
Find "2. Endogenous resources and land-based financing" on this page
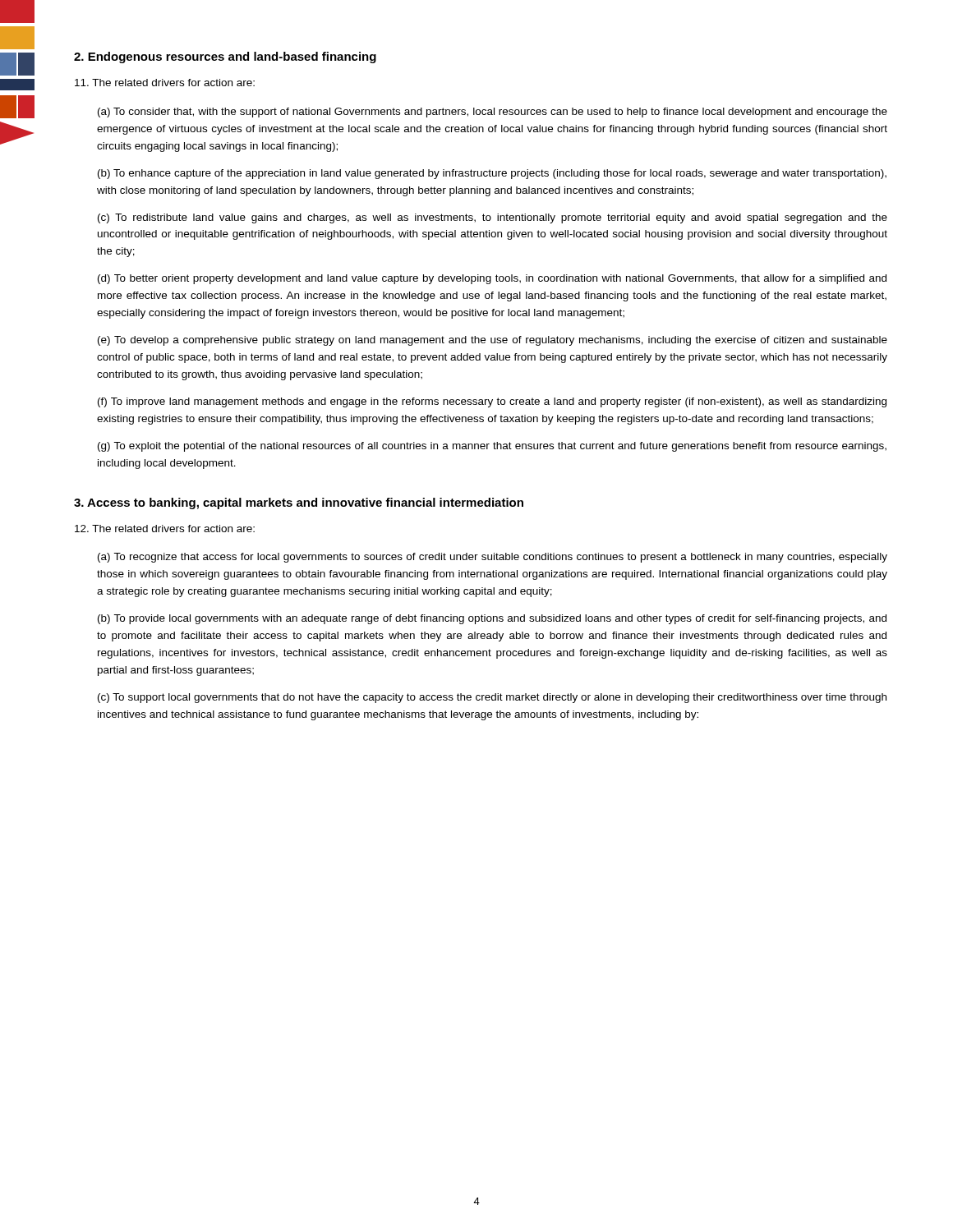tap(225, 56)
